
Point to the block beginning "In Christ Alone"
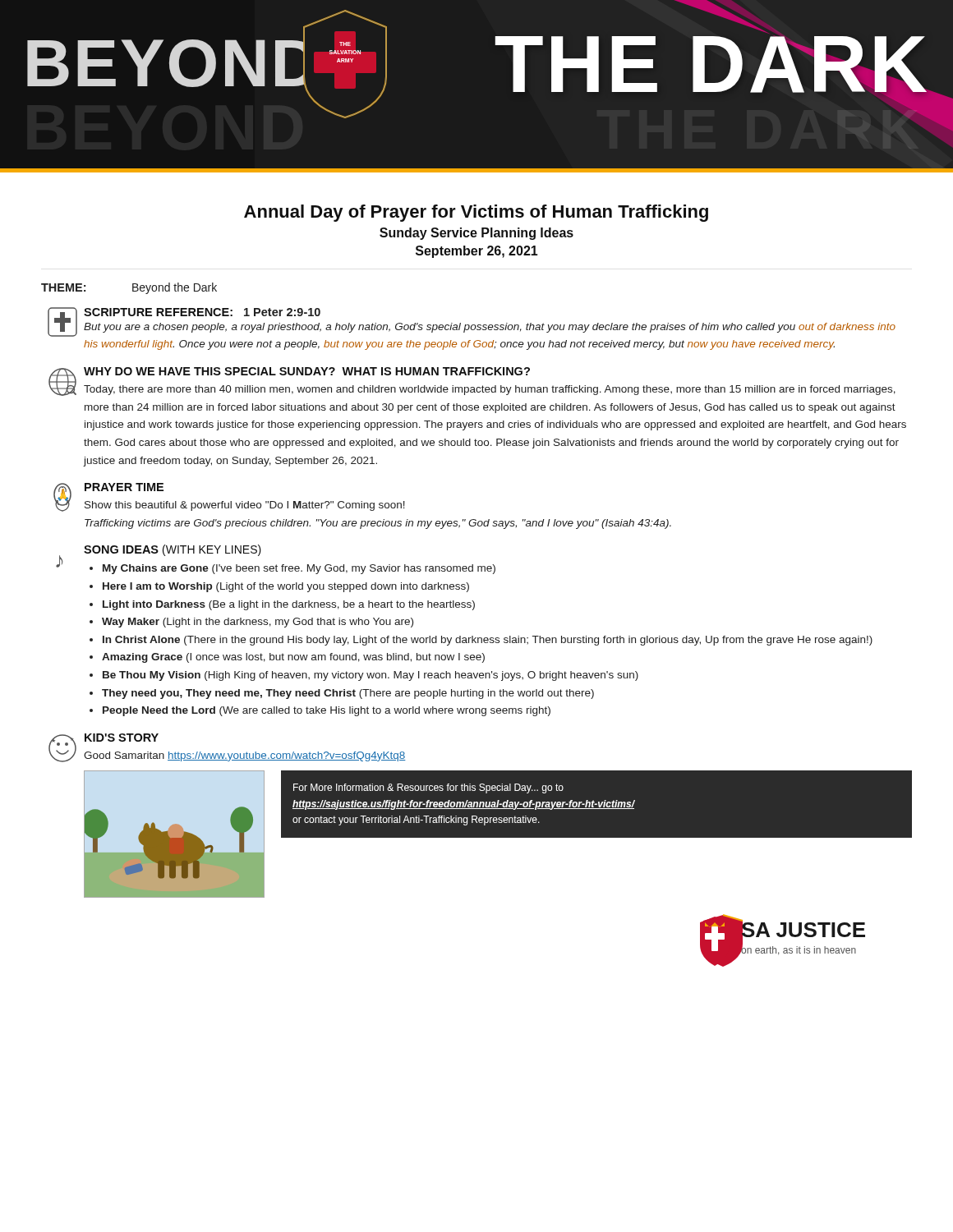click(487, 639)
